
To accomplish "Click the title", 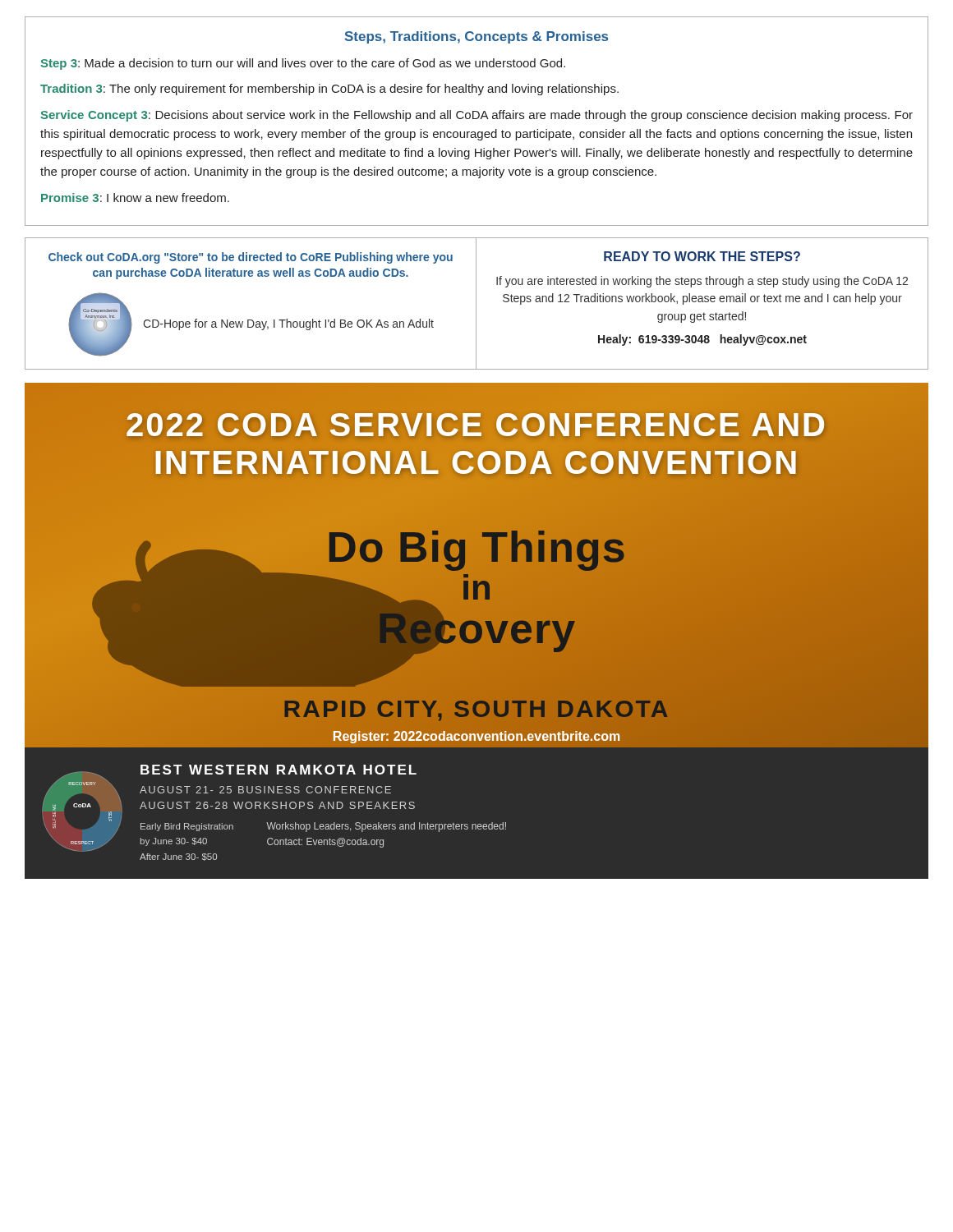I will [x=476, y=37].
